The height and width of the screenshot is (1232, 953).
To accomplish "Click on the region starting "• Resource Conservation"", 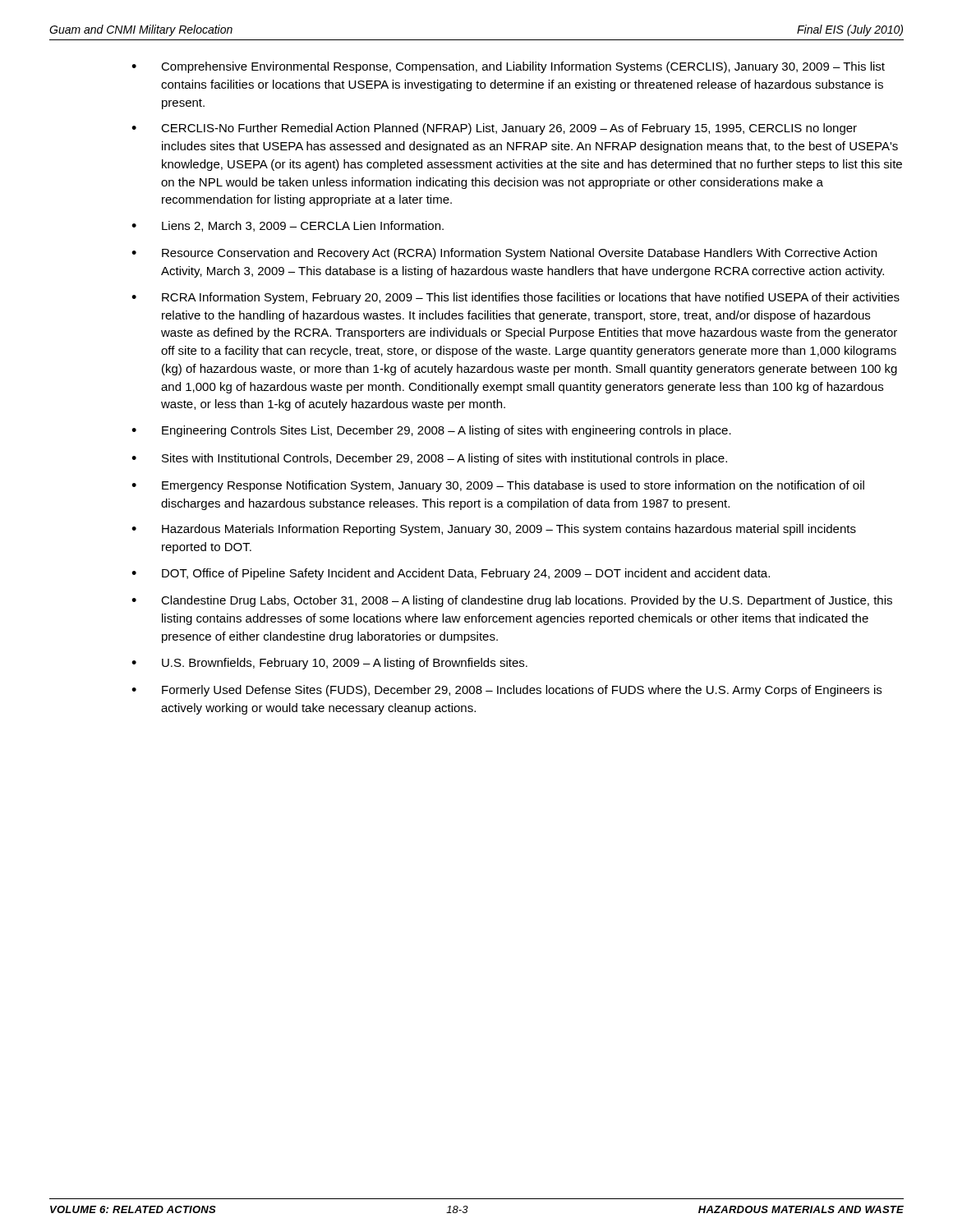I will pyautogui.click(x=476, y=262).
